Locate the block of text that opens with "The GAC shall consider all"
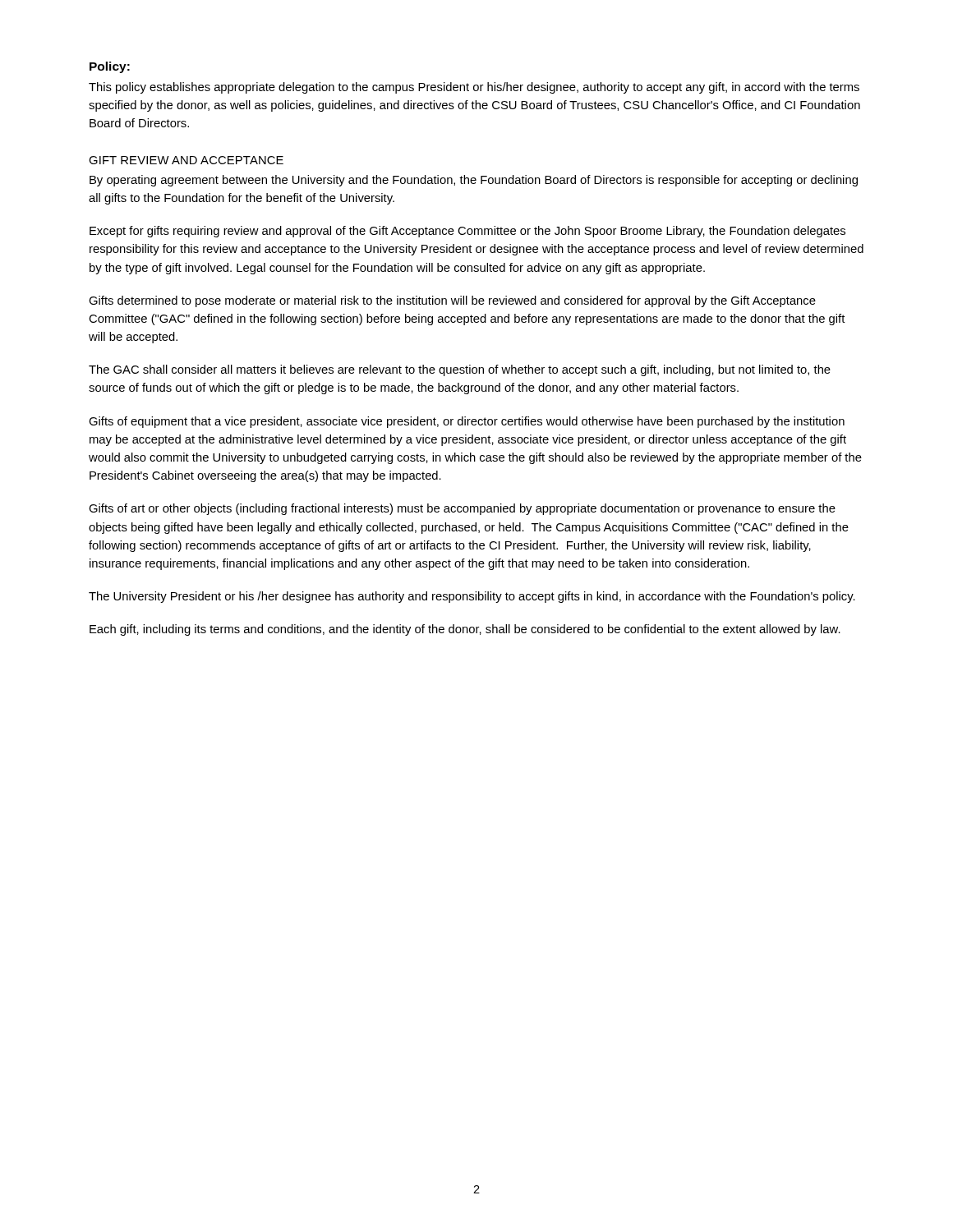 [x=460, y=379]
